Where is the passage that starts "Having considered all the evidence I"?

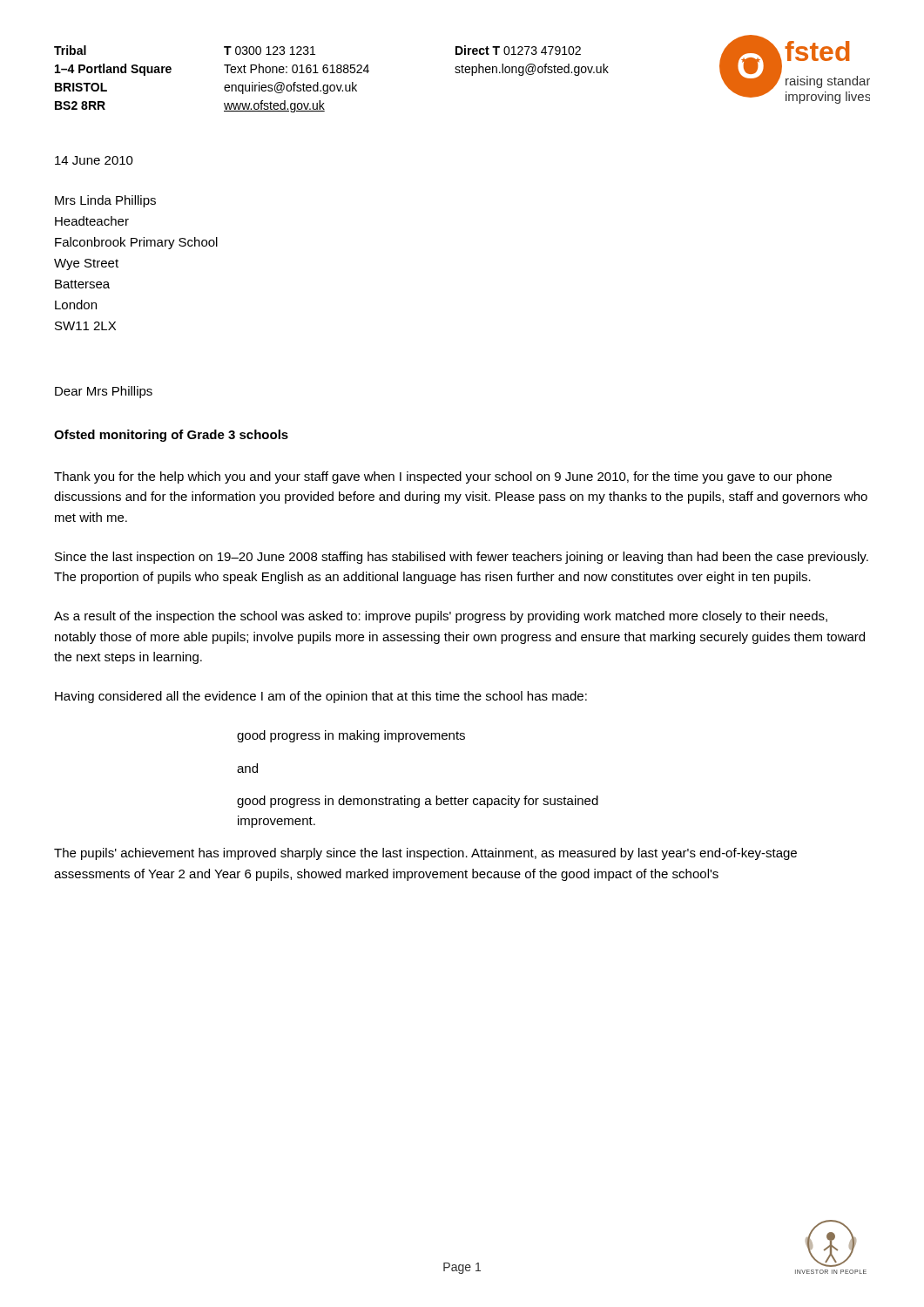tap(321, 696)
